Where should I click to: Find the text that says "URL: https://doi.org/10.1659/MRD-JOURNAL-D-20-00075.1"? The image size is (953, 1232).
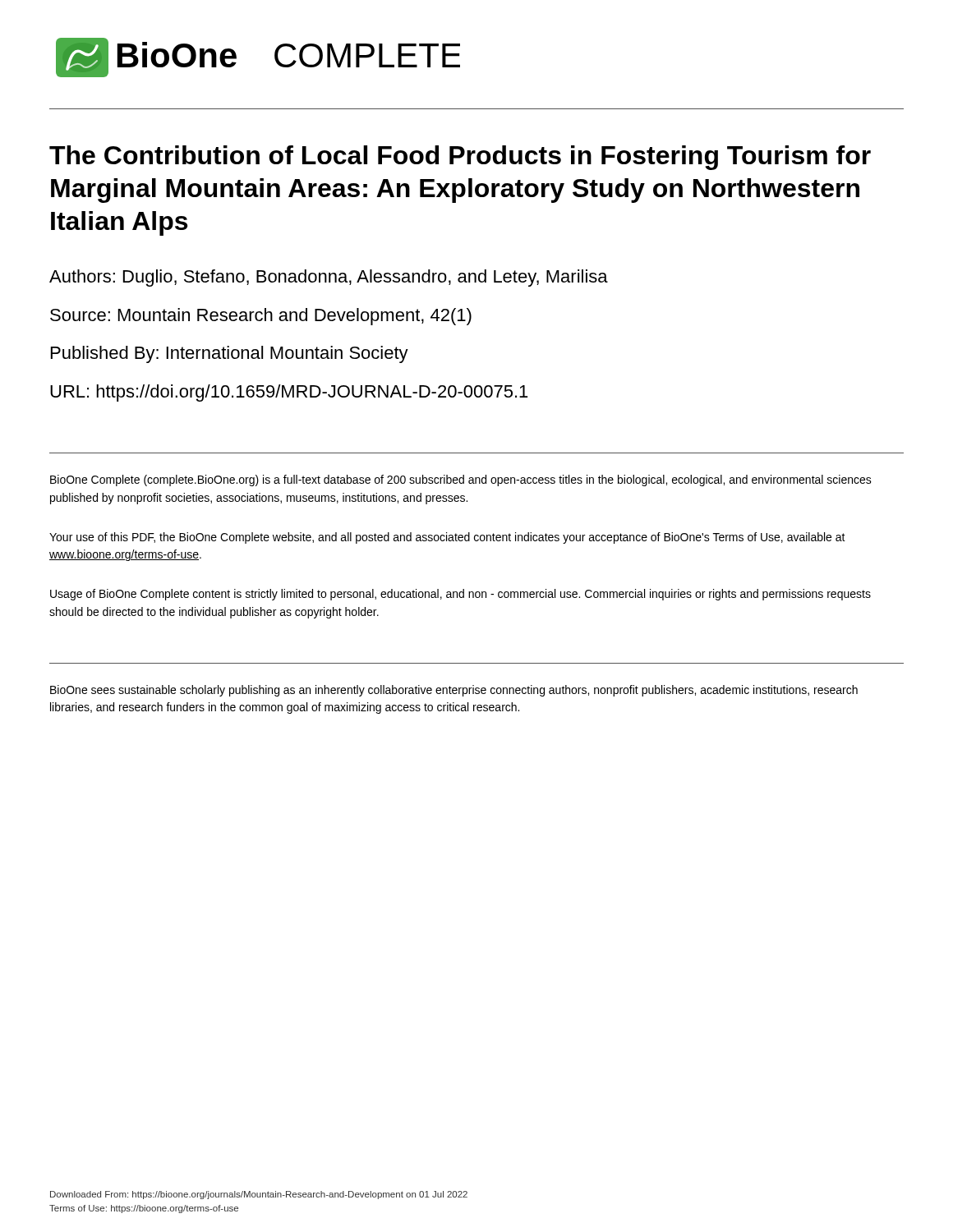tap(289, 391)
